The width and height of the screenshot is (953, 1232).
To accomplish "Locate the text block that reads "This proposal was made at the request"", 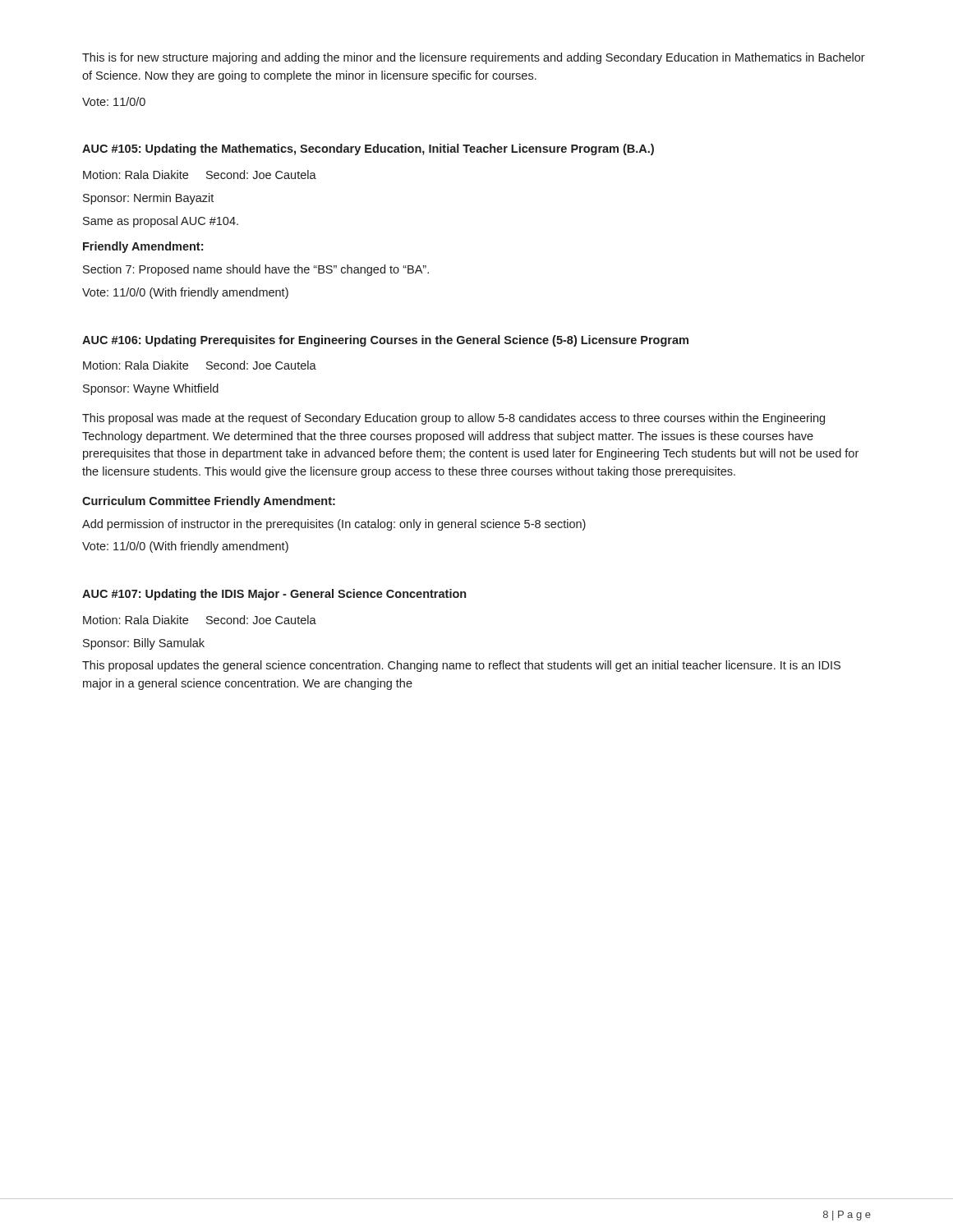I will [x=470, y=445].
